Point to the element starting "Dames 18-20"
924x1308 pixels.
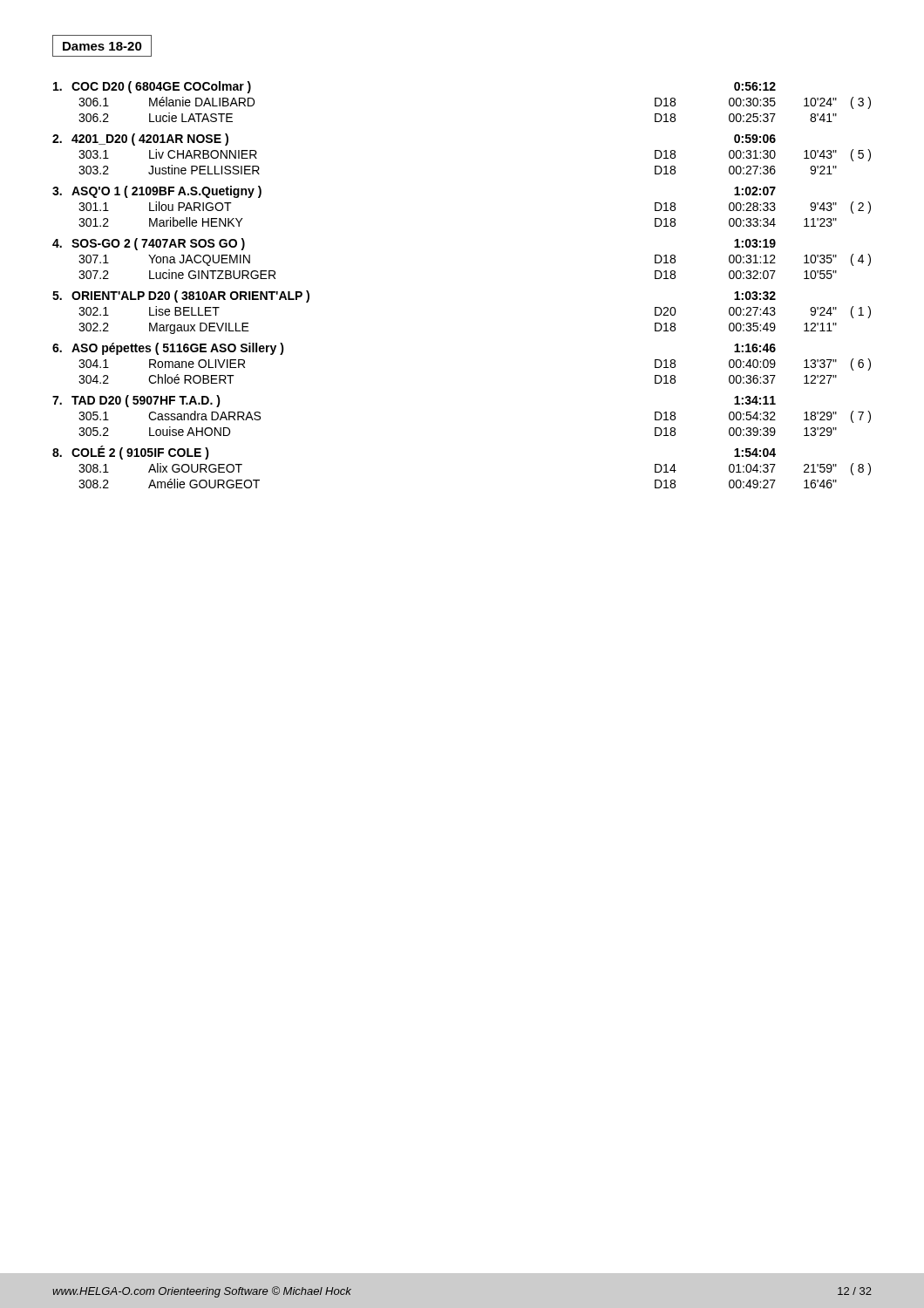tap(102, 46)
